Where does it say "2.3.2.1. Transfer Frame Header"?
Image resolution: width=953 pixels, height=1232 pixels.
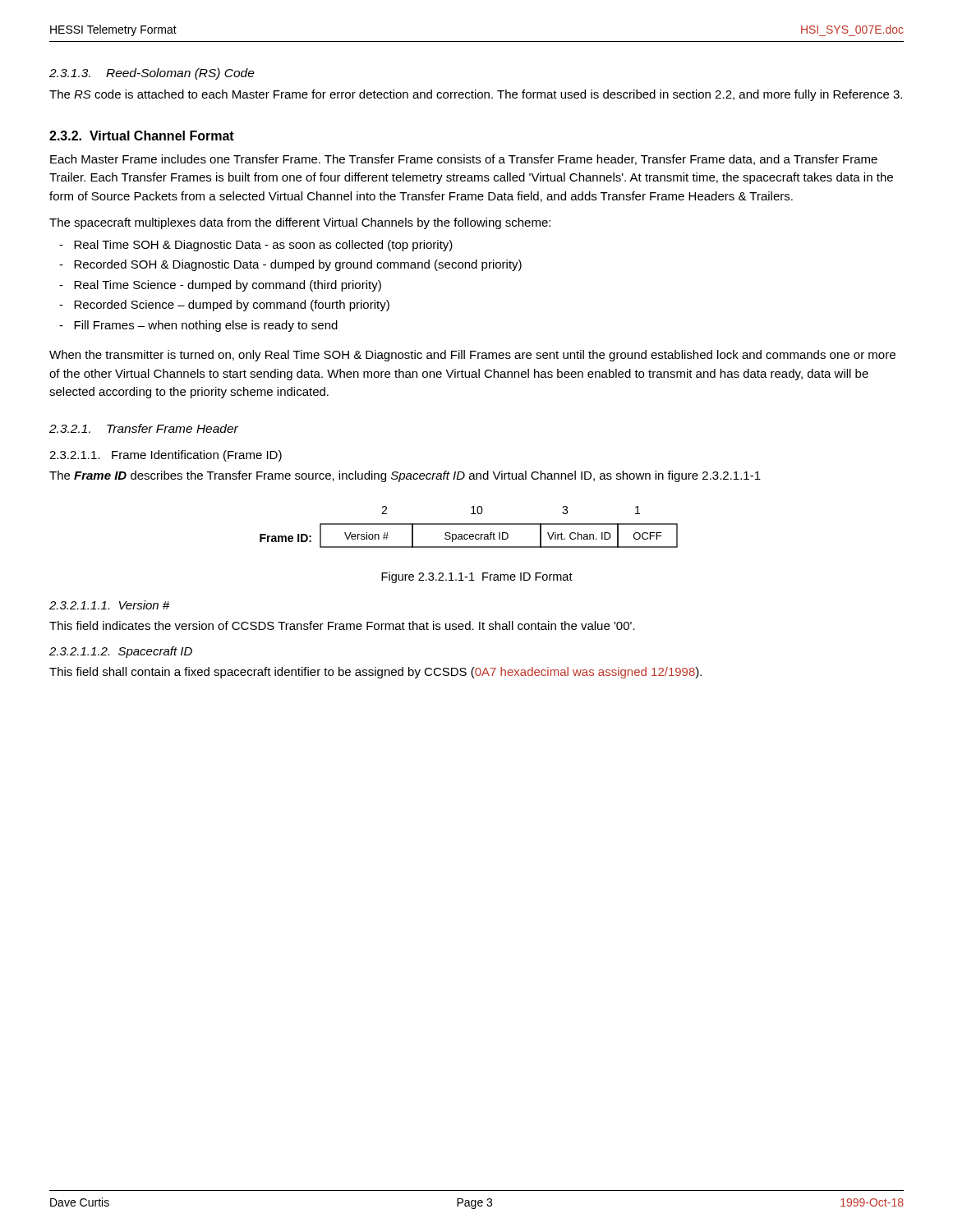(144, 428)
